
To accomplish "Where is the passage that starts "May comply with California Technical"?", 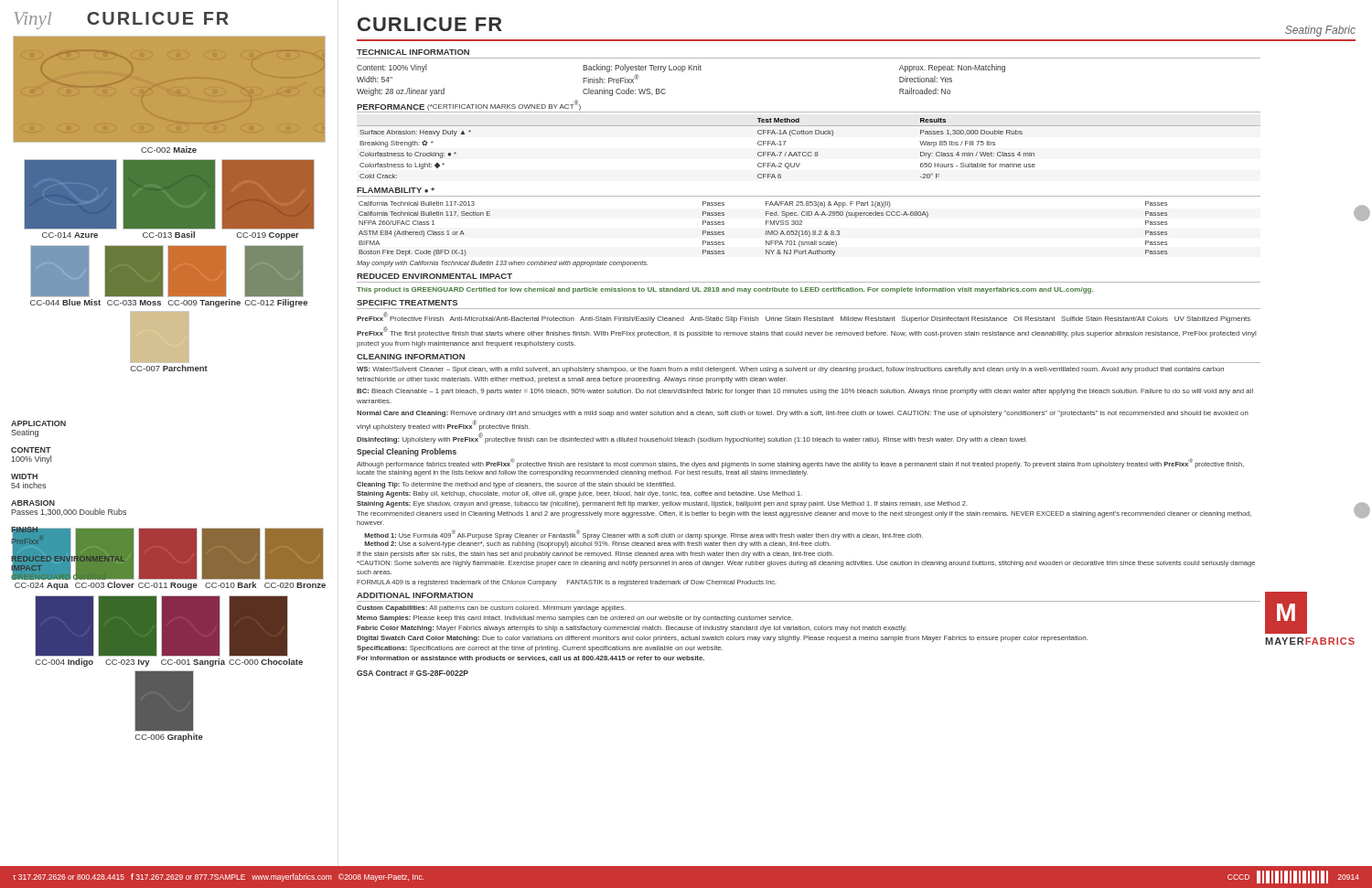I will coord(503,263).
